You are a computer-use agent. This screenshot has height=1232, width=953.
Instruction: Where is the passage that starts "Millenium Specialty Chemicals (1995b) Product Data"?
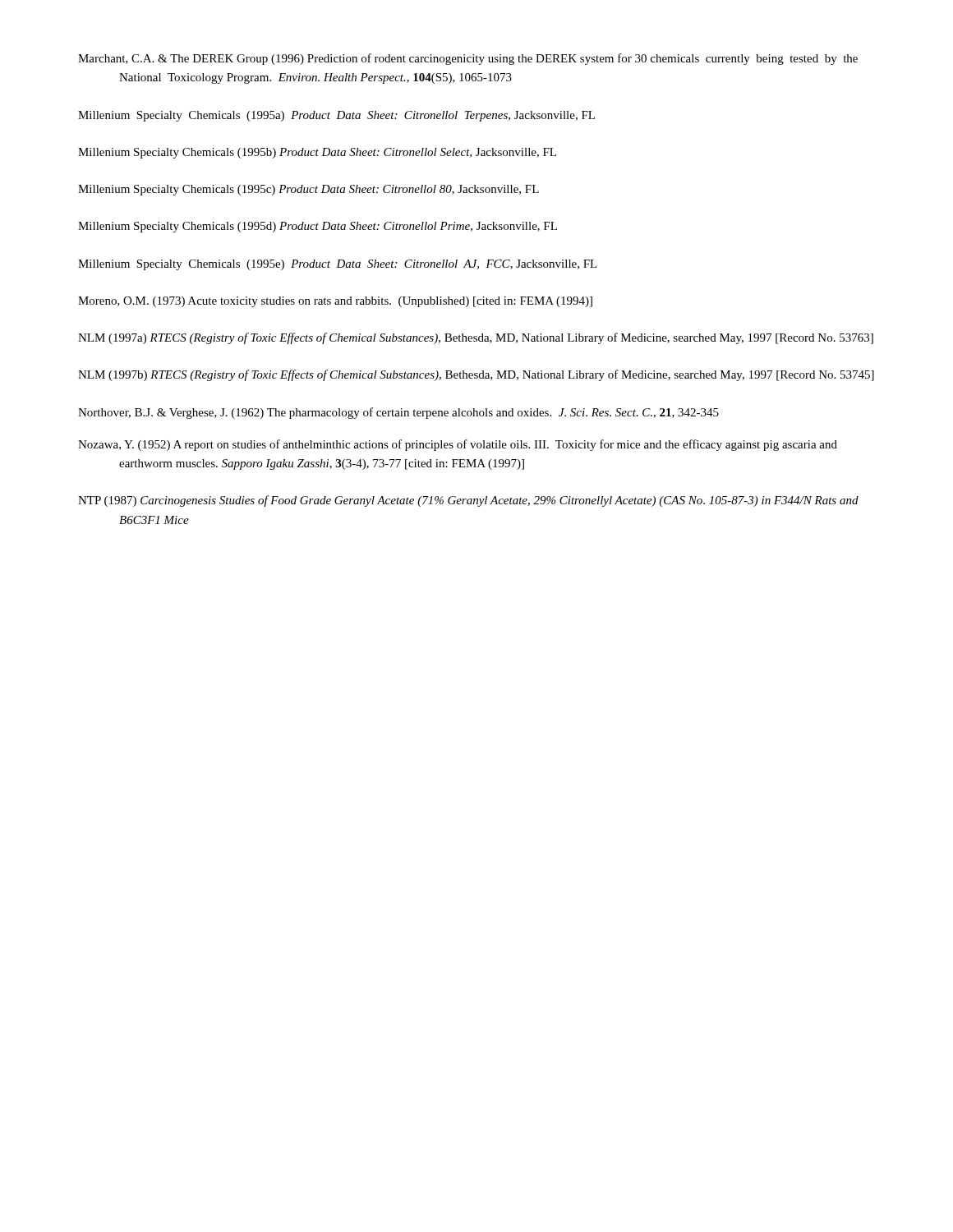pyautogui.click(x=318, y=152)
